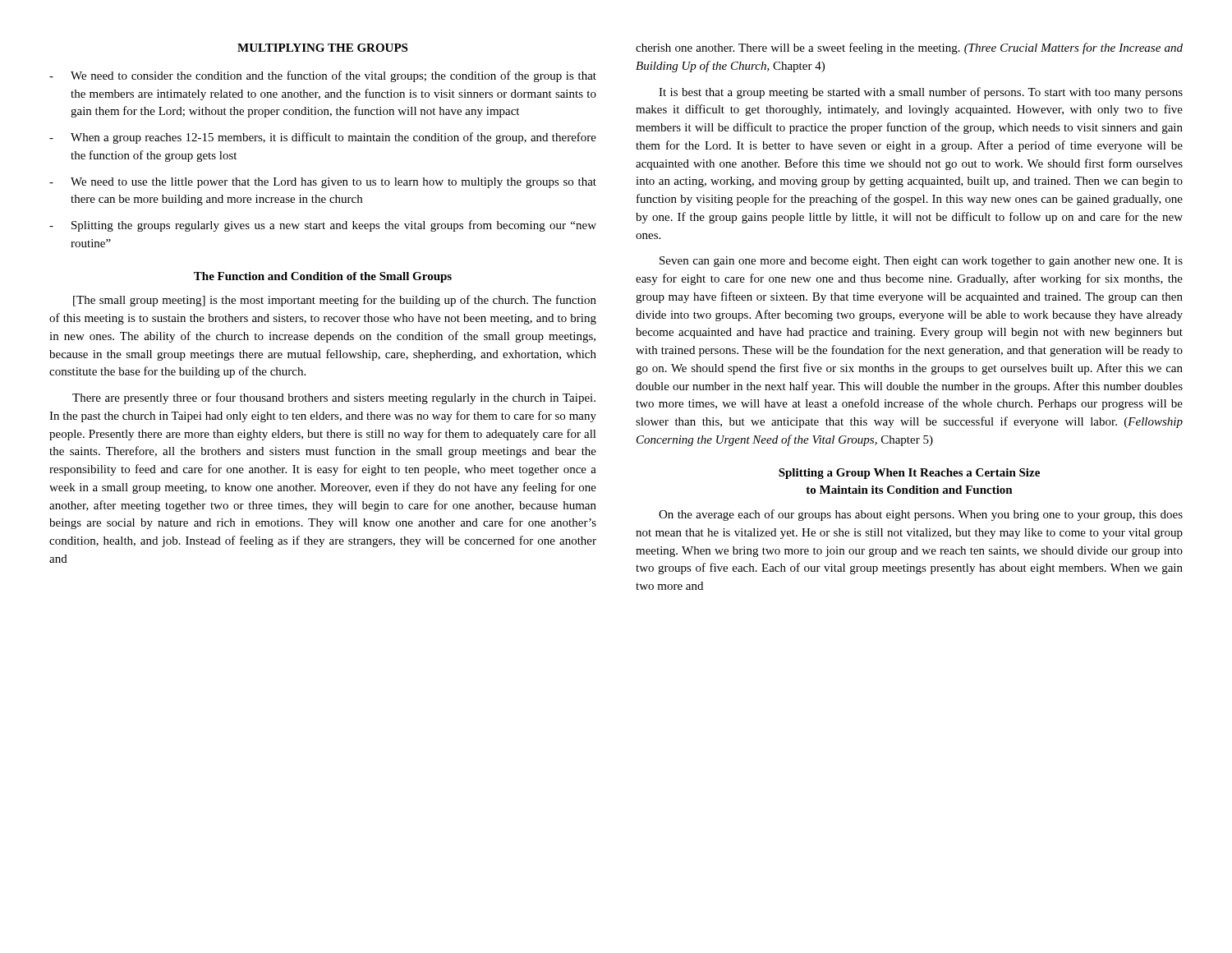Find the block on this page that starts "[The small group meeting]"
This screenshot has height=953, width=1232.
point(323,336)
